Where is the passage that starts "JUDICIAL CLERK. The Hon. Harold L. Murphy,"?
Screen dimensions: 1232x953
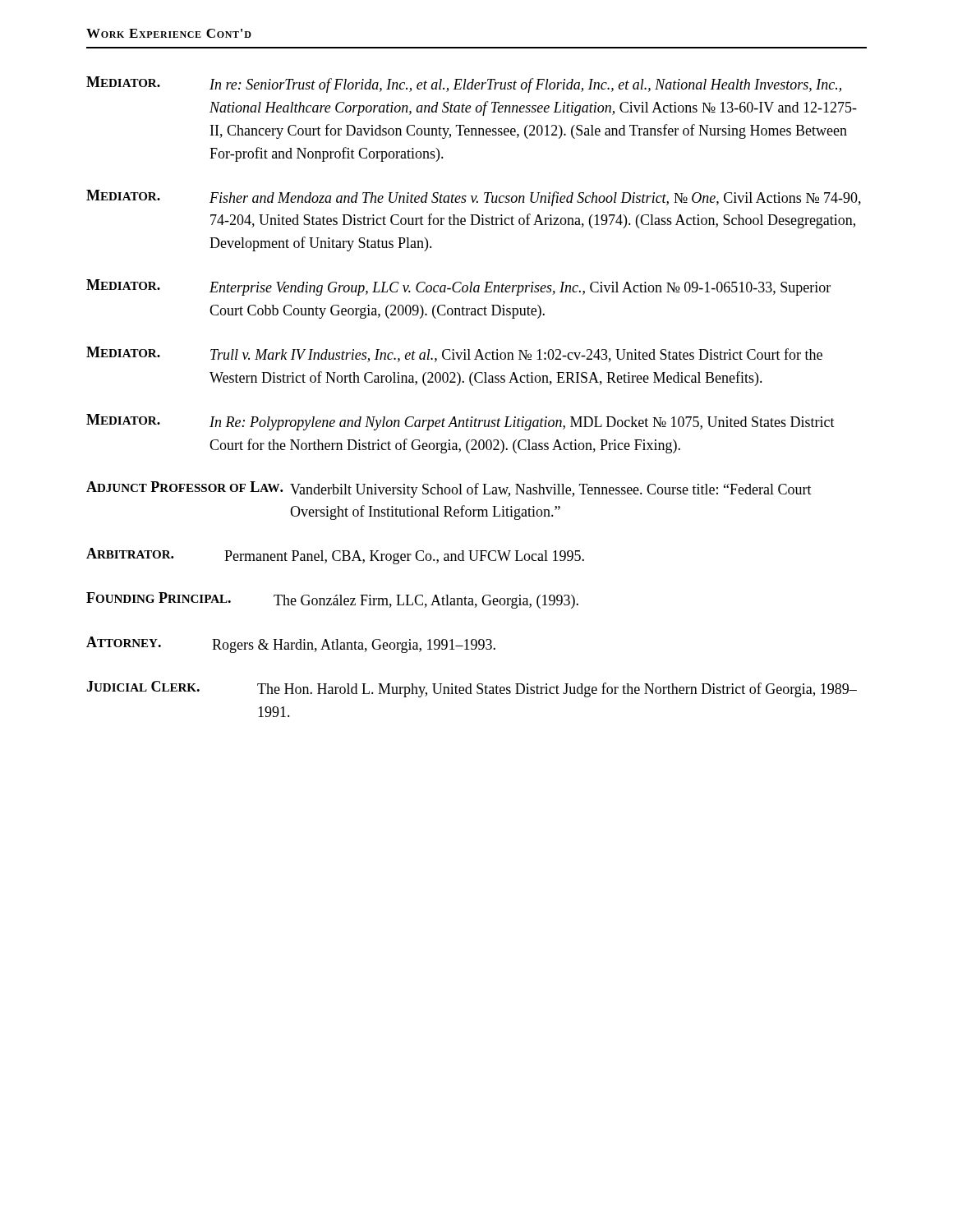pos(476,701)
